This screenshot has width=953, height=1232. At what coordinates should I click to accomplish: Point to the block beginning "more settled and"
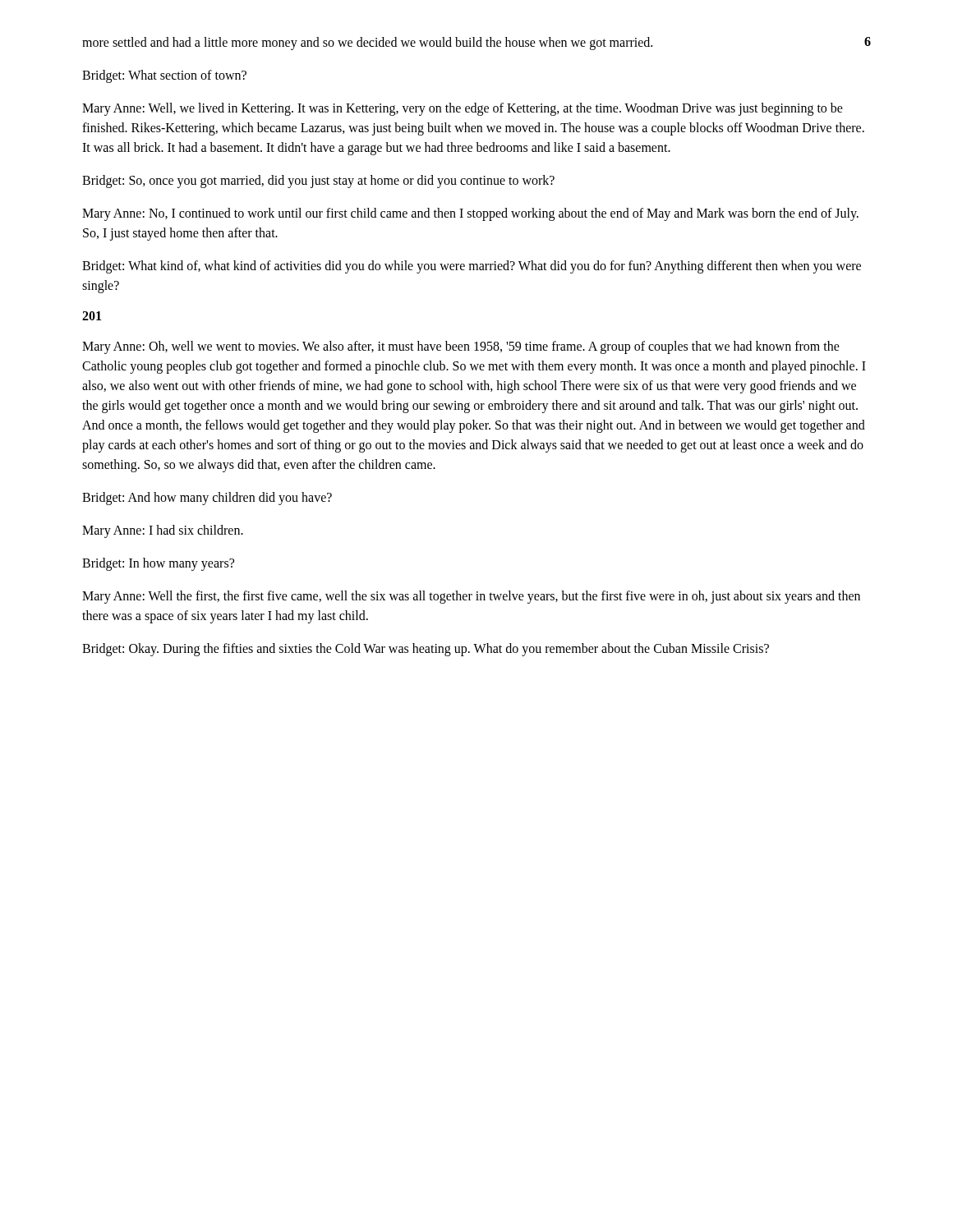tap(368, 42)
